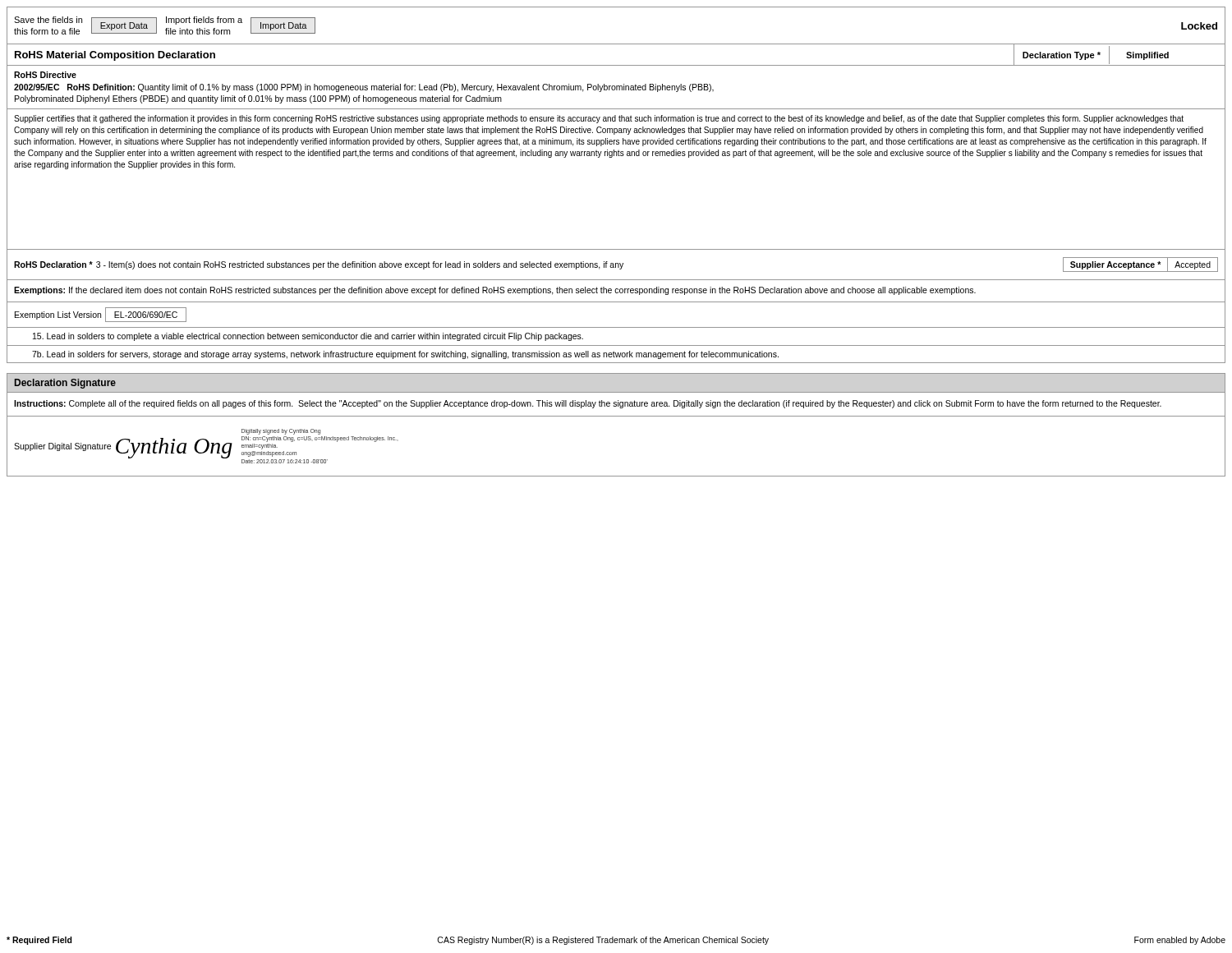Screen dimensions: 953x1232
Task: Point to the element starting "Supplier Digital Signature Cynthia"
Action: pyautogui.click(x=218, y=446)
